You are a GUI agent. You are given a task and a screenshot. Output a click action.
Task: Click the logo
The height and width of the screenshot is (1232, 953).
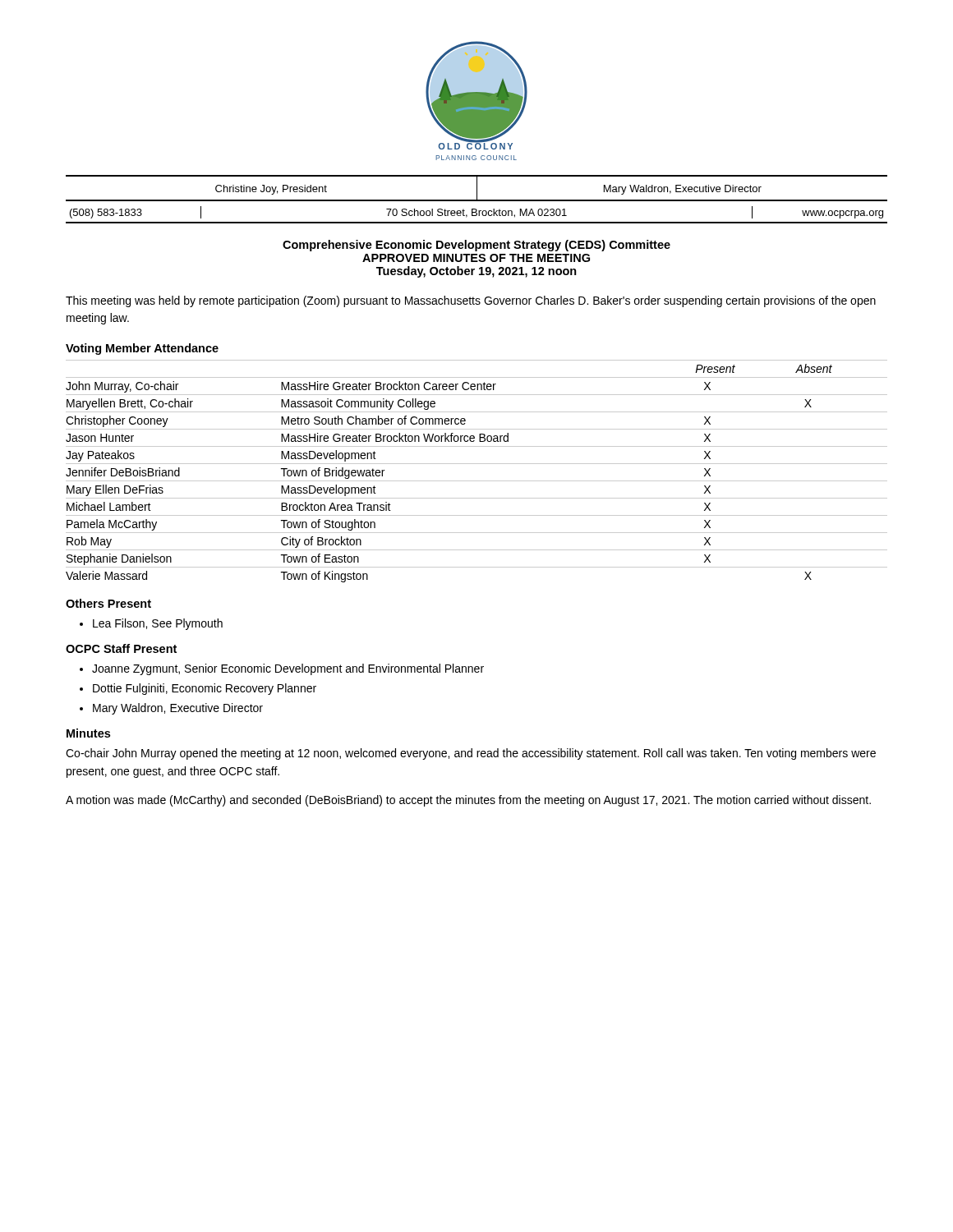pos(476,100)
